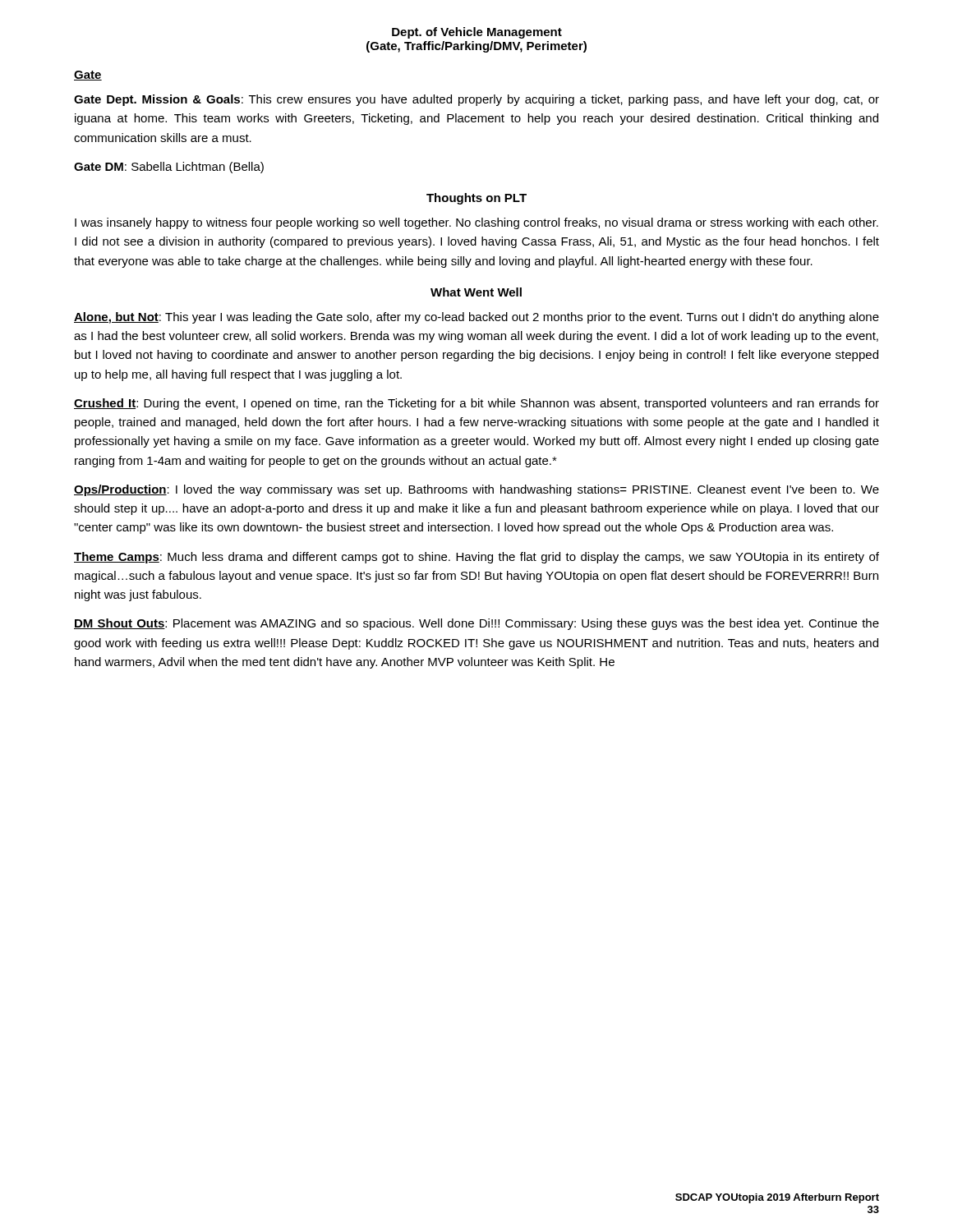Point to the block starting "Alone, but Not: This year I was"
This screenshot has width=953, height=1232.
pyautogui.click(x=476, y=345)
